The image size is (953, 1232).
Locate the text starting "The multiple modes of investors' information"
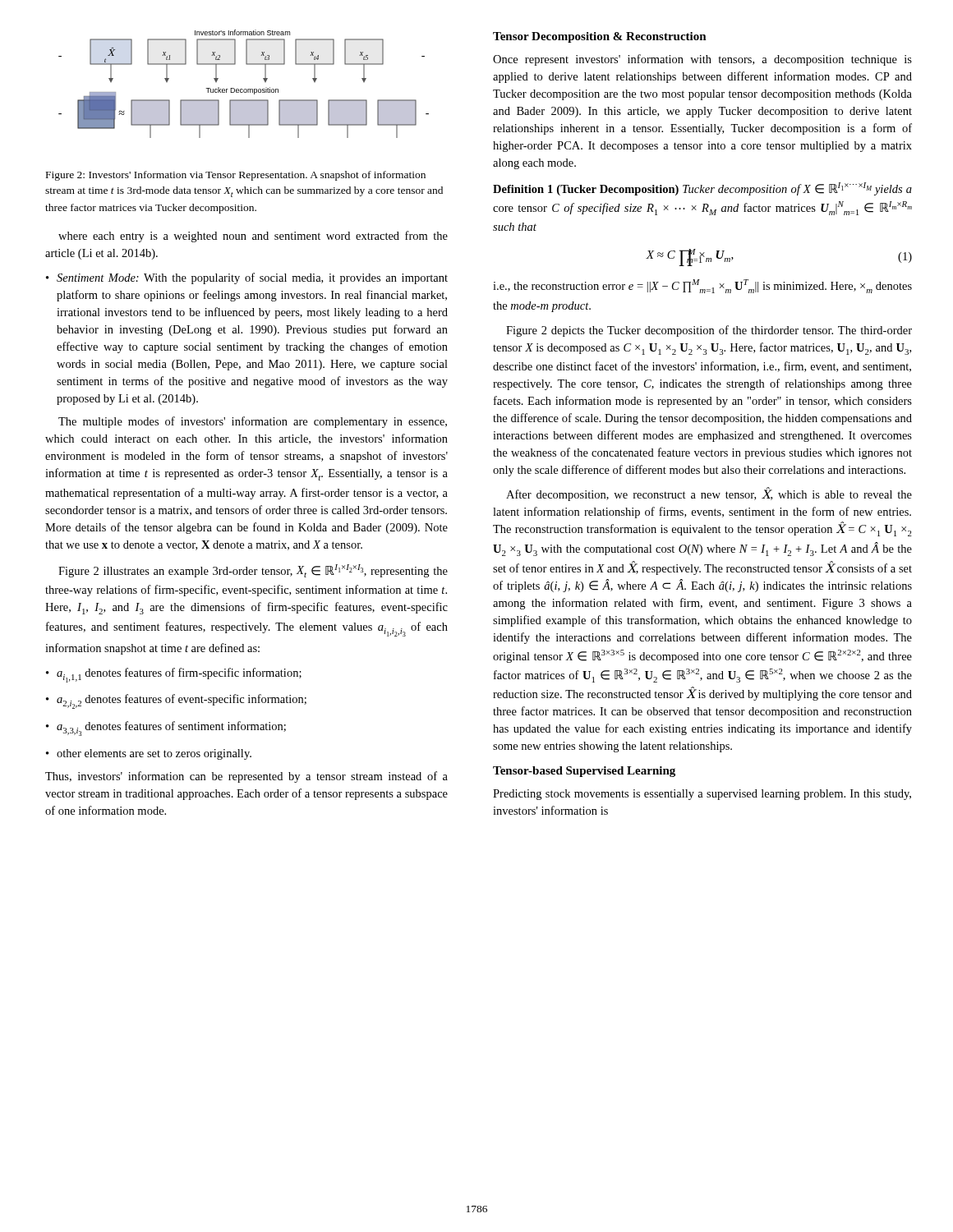(246, 535)
